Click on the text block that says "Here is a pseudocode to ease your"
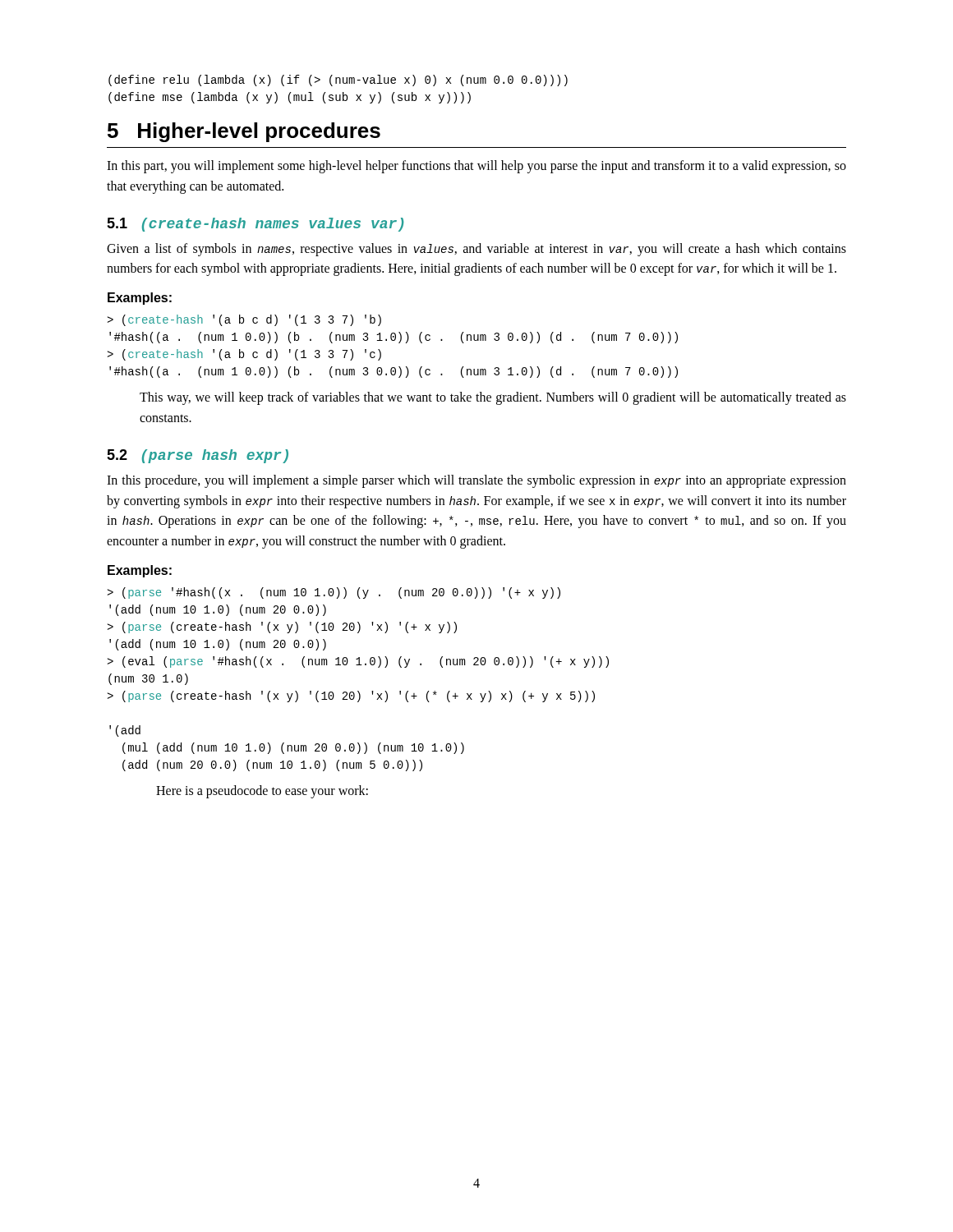The image size is (953, 1232). click(x=262, y=792)
